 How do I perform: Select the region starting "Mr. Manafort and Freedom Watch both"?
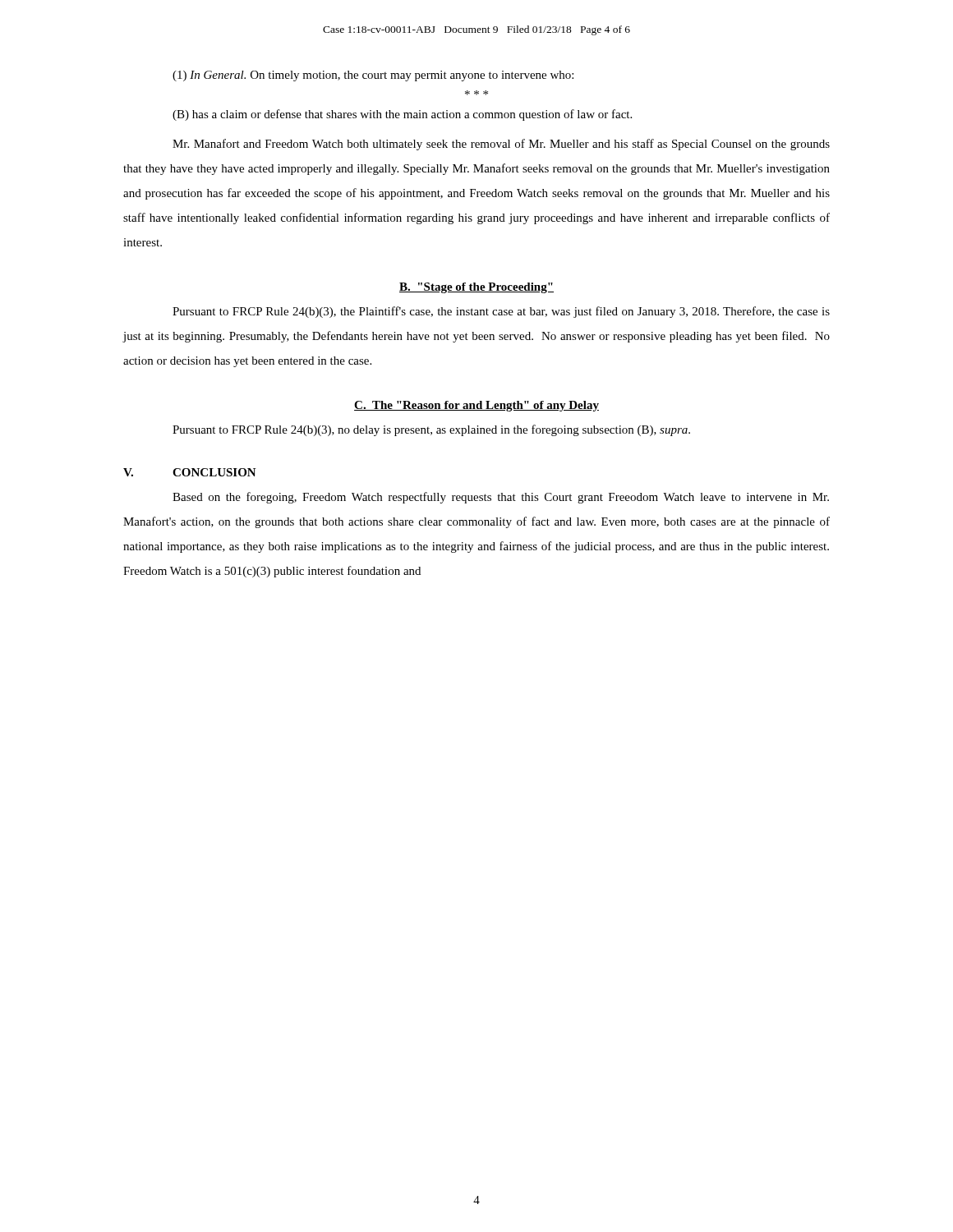[x=476, y=193]
